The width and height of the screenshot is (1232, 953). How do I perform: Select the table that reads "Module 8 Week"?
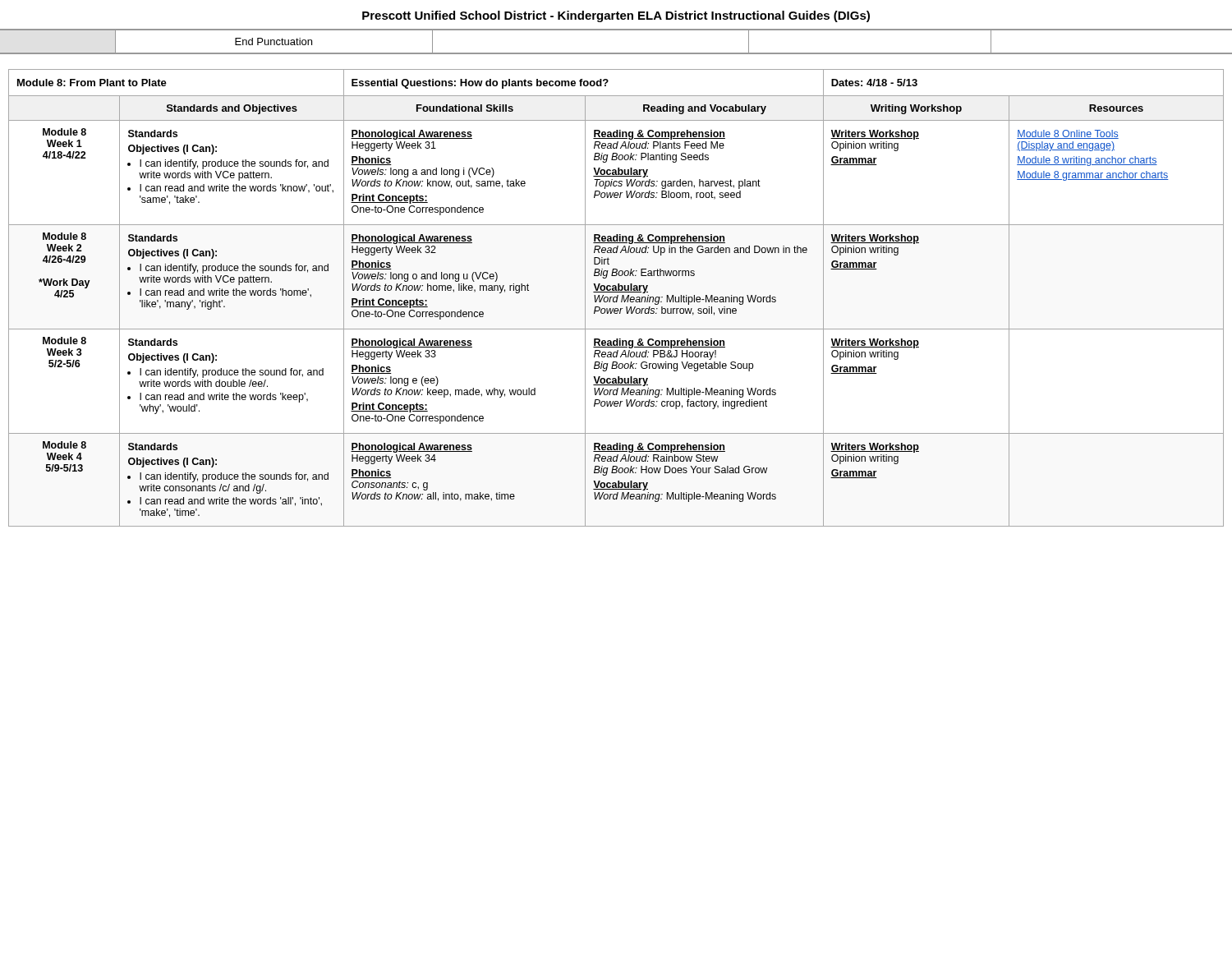[x=616, y=298]
